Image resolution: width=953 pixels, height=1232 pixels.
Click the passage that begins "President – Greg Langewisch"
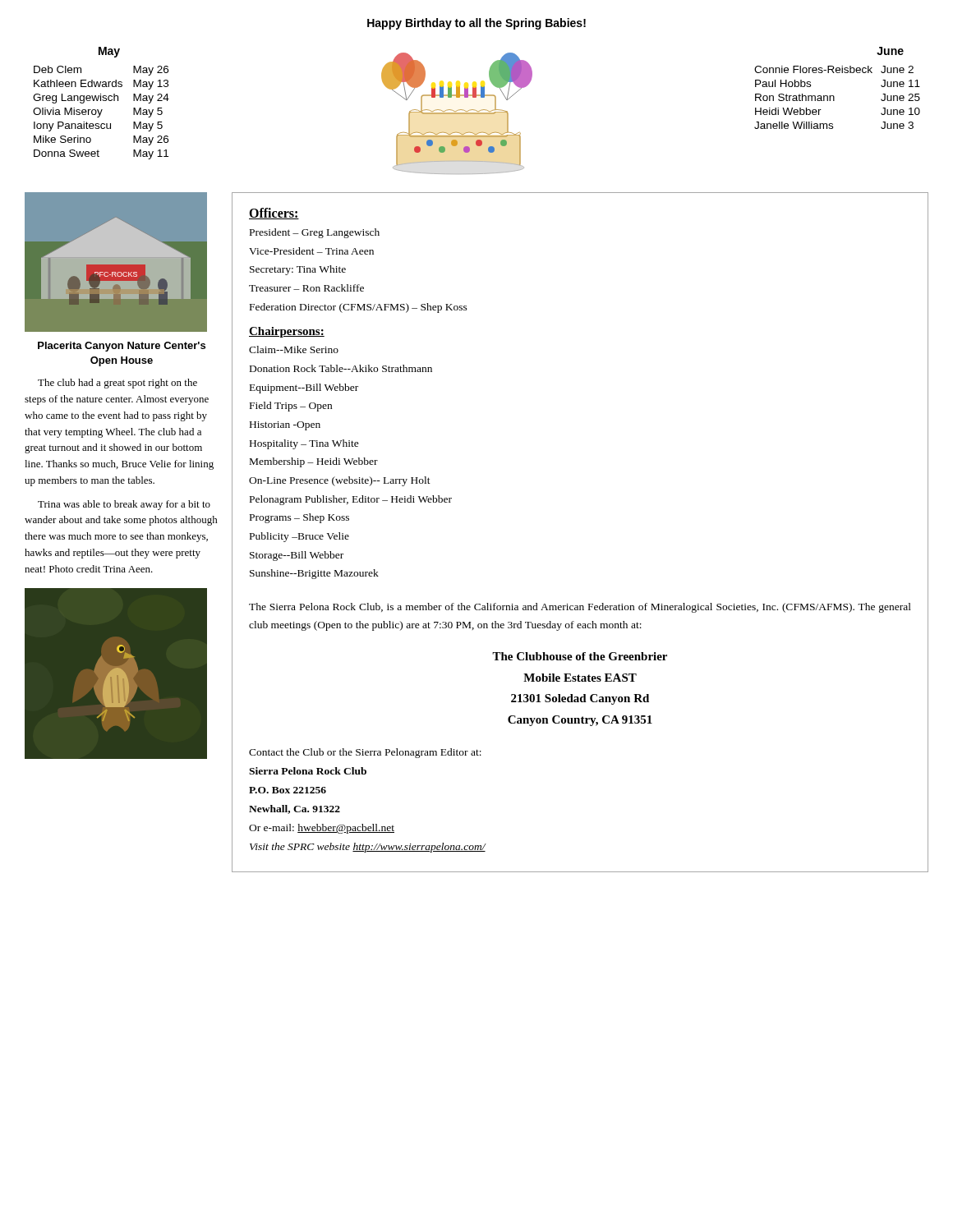pyautogui.click(x=315, y=233)
